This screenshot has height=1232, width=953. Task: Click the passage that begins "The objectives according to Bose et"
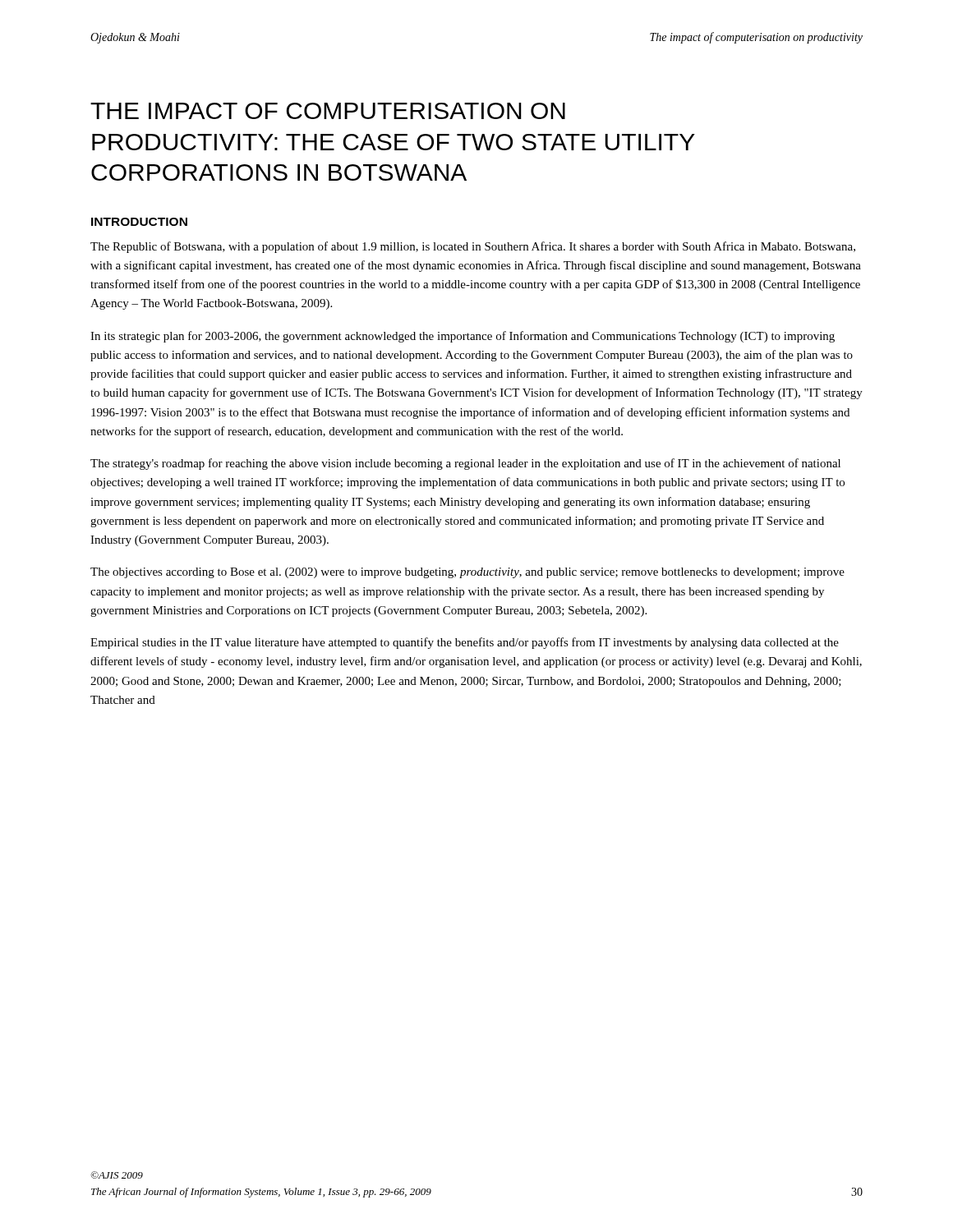[467, 591]
